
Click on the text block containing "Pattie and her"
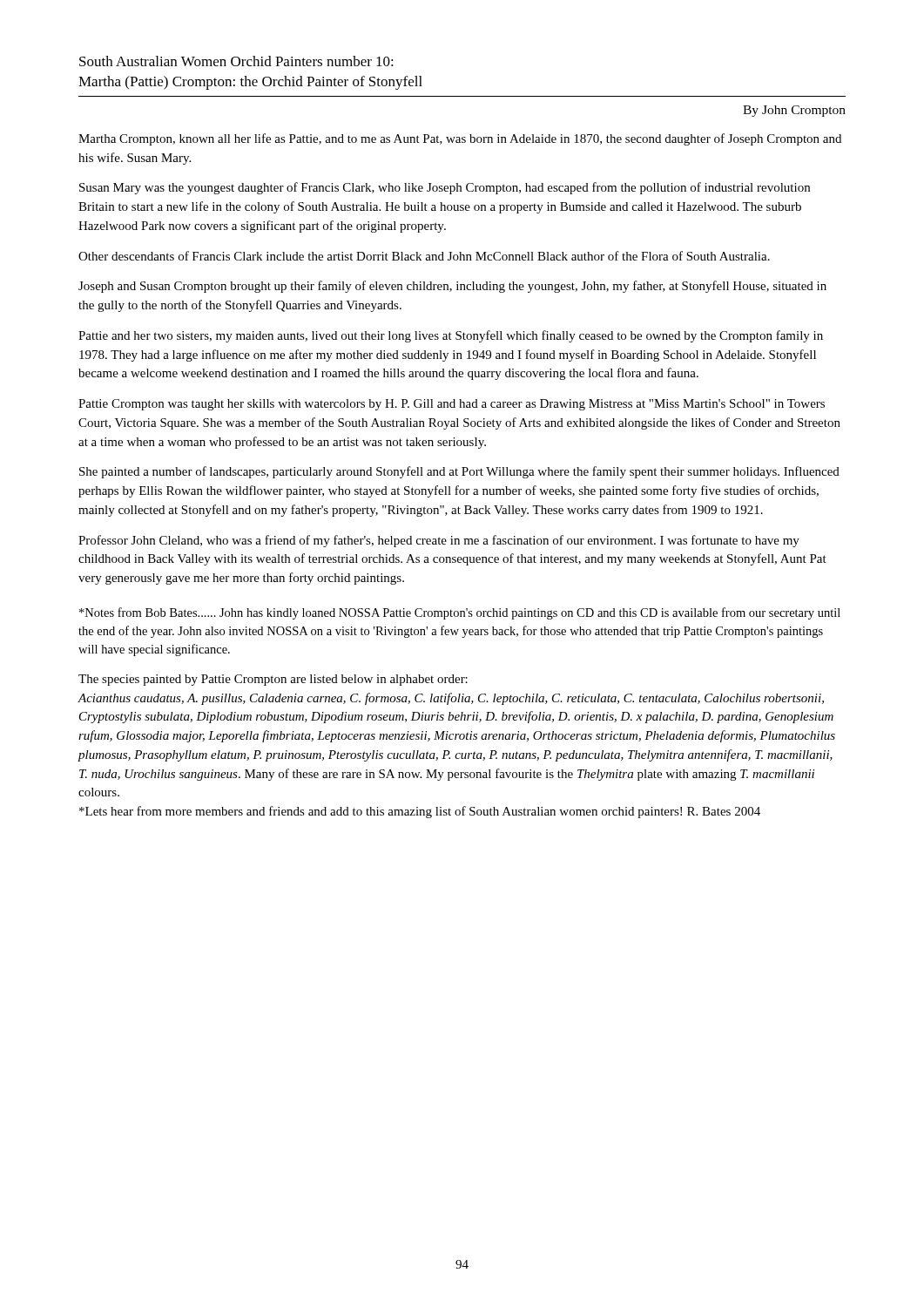[x=451, y=354]
